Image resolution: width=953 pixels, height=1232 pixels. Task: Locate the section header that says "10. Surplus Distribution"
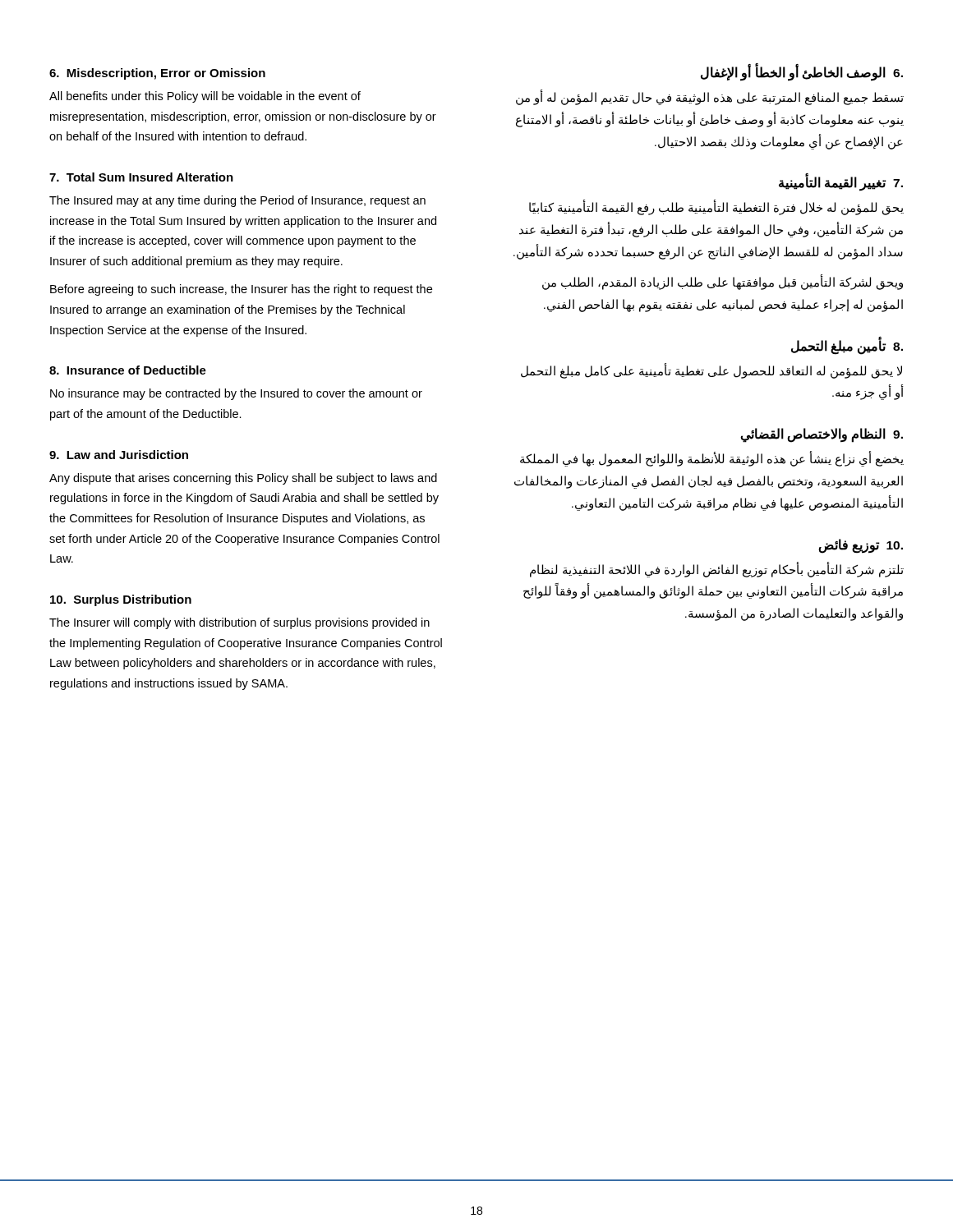tap(121, 599)
